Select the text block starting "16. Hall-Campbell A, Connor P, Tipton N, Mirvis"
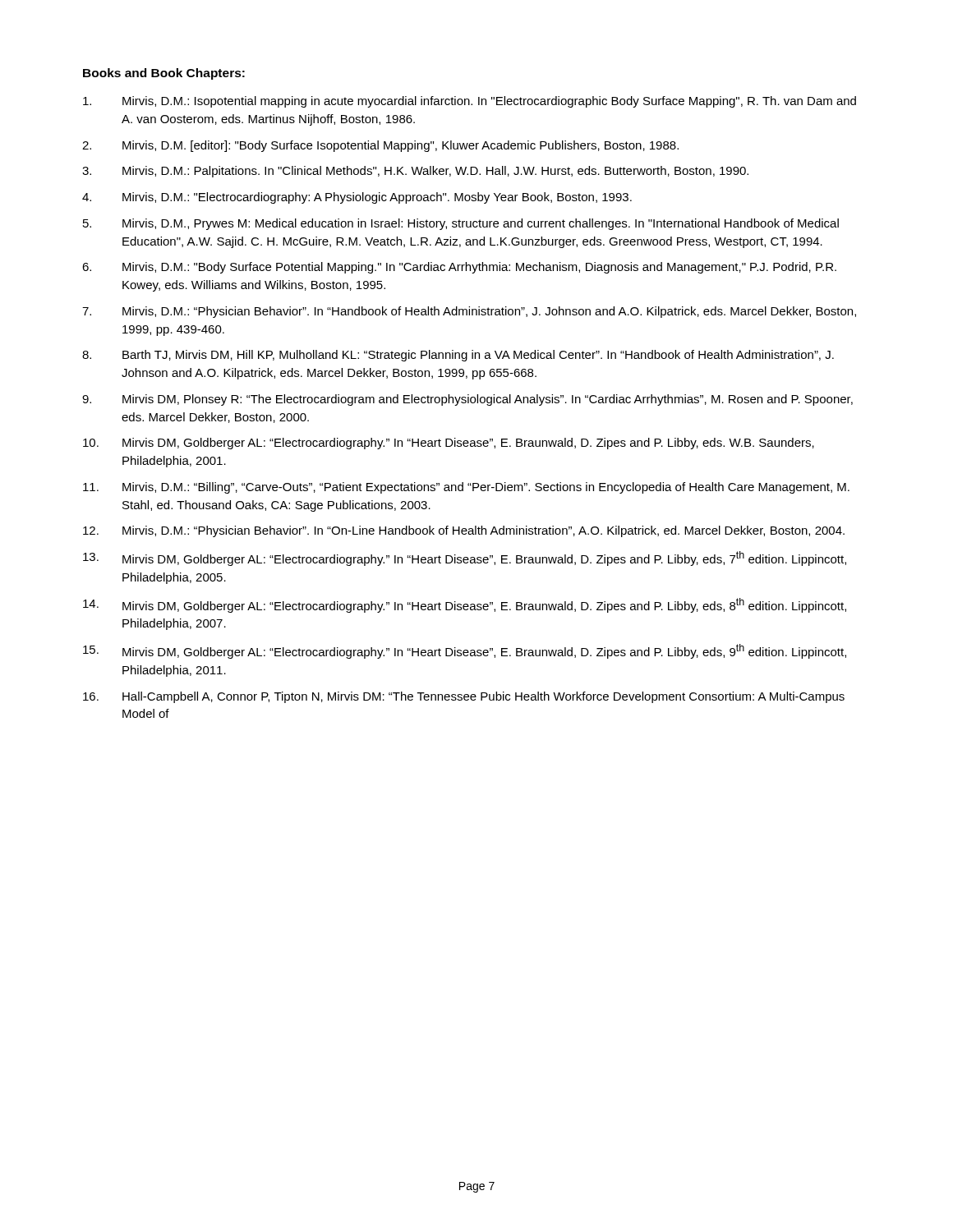Image resolution: width=953 pixels, height=1232 pixels. click(476, 705)
